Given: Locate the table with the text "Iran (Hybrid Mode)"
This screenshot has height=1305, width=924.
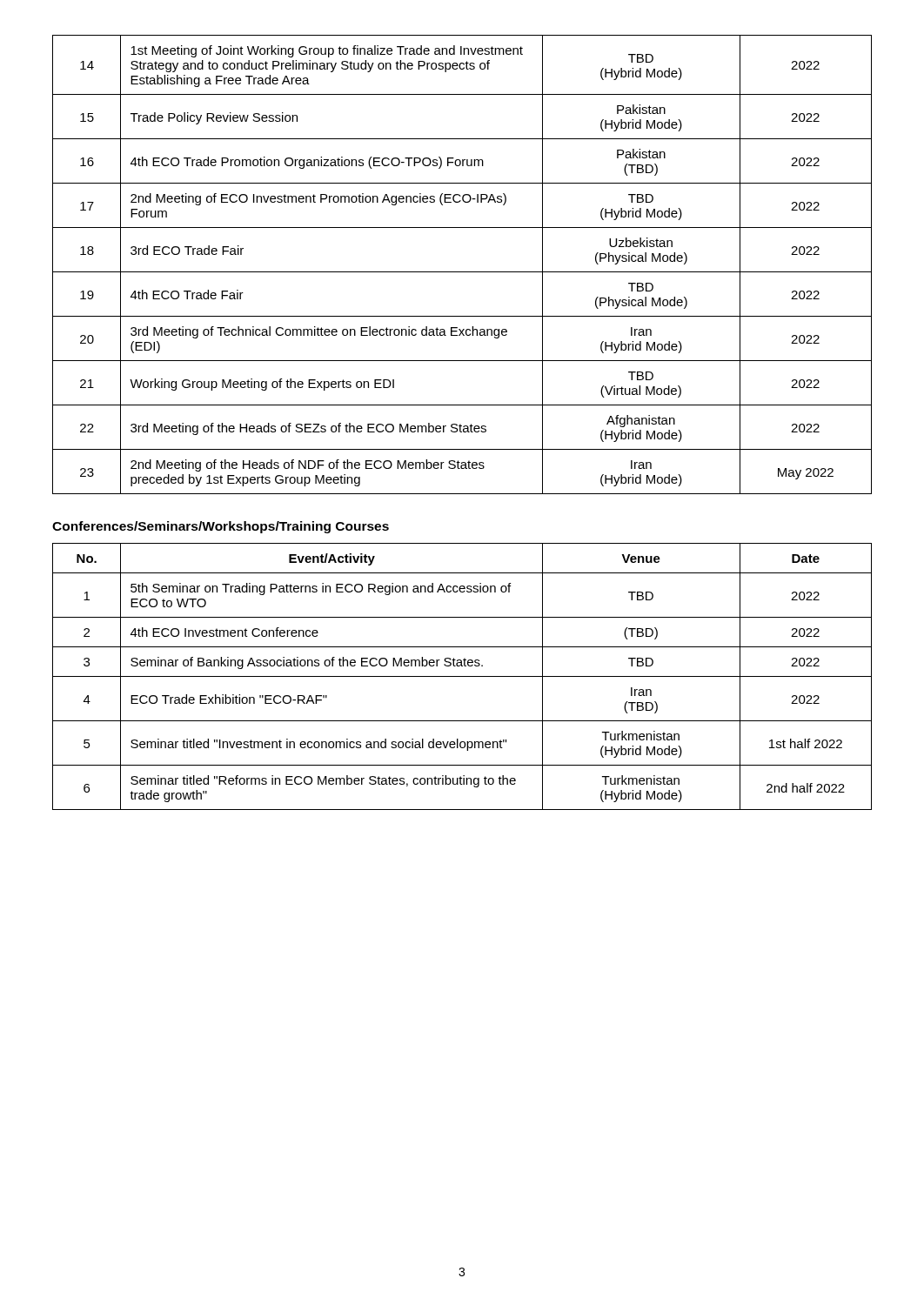Looking at the screenshot, I should click(x=462, y=265).
